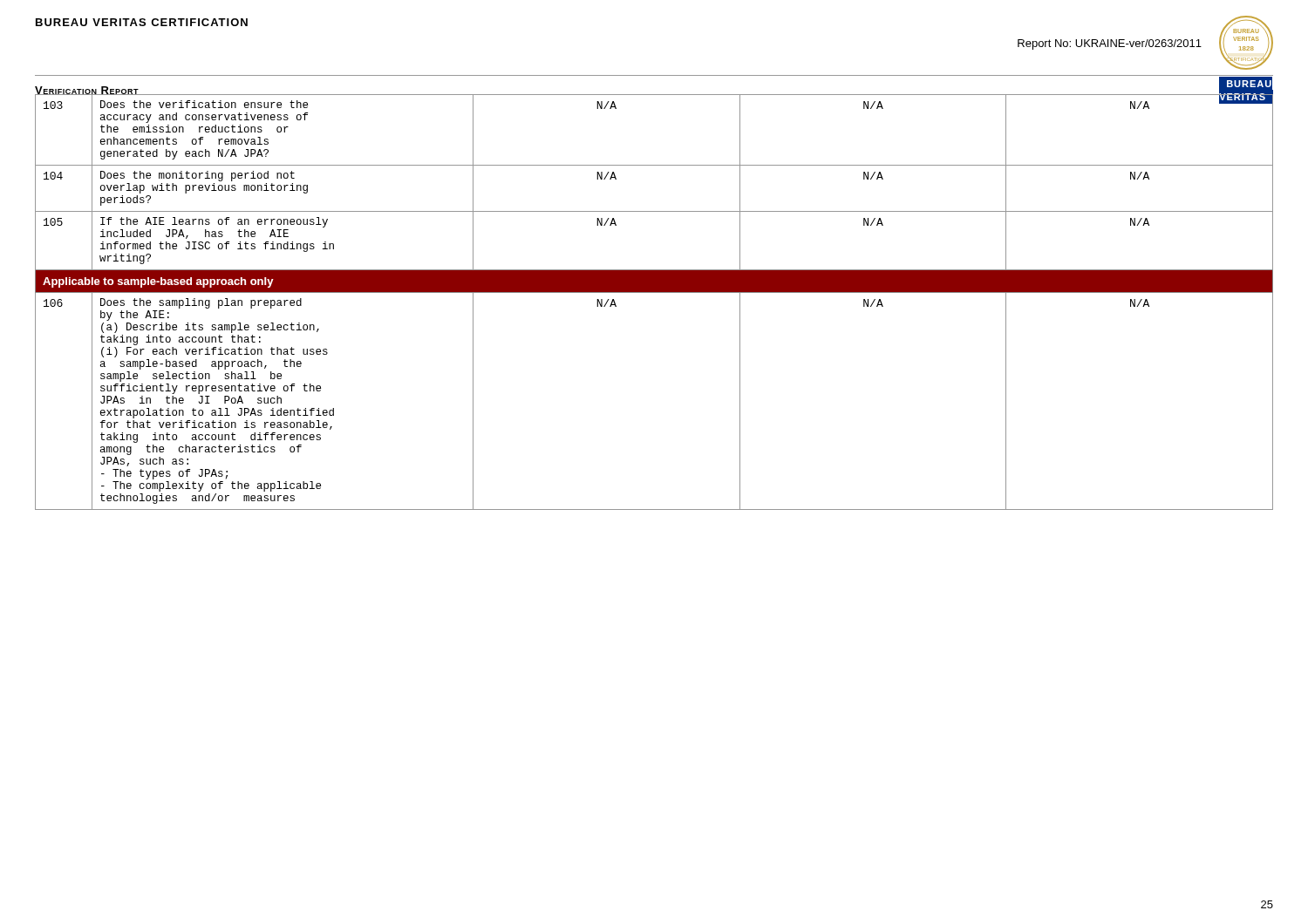Click on the table containing "Does the verification"

[x=654, y=302]
